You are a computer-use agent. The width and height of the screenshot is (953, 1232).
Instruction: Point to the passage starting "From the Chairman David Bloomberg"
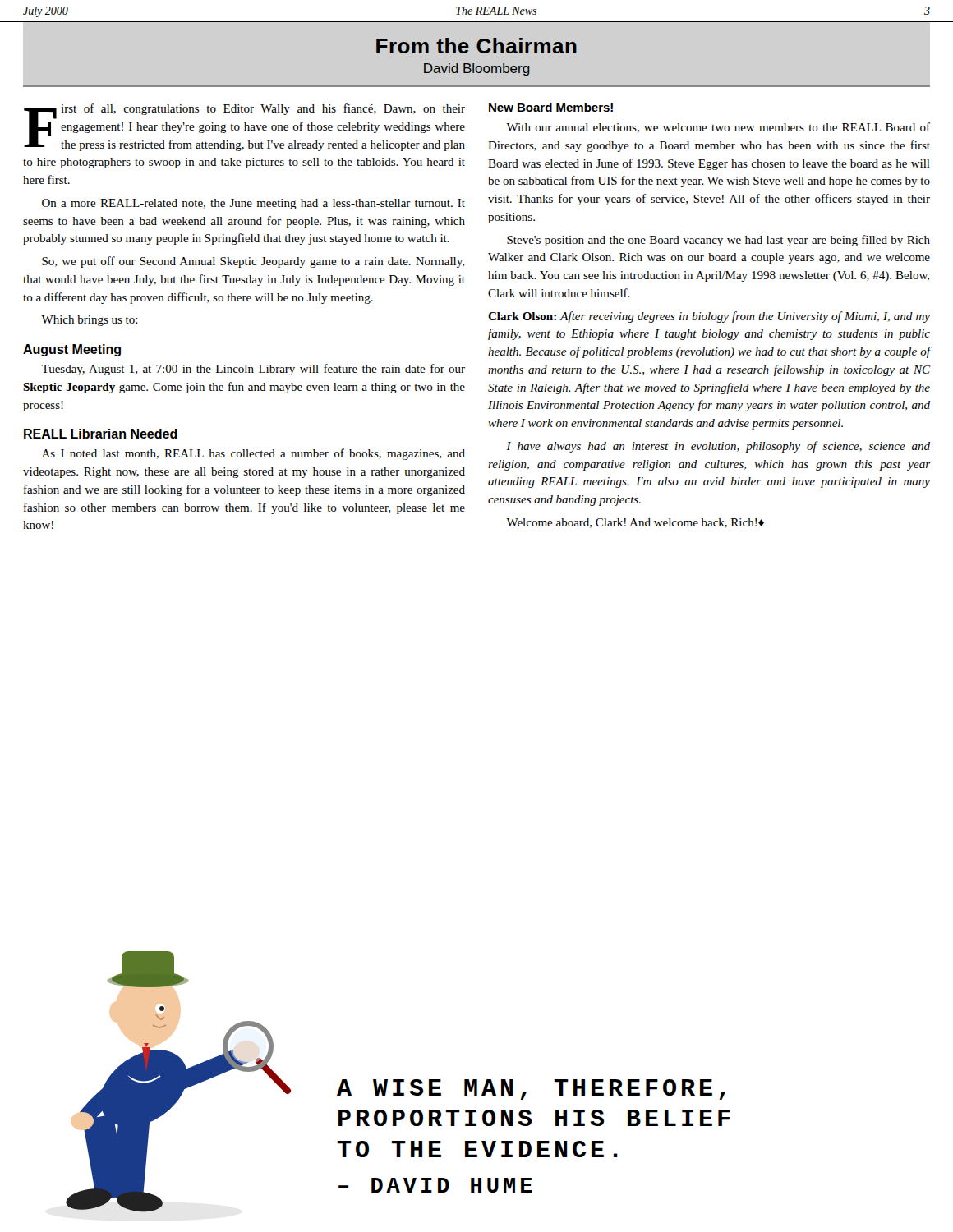tap(476, 55)
